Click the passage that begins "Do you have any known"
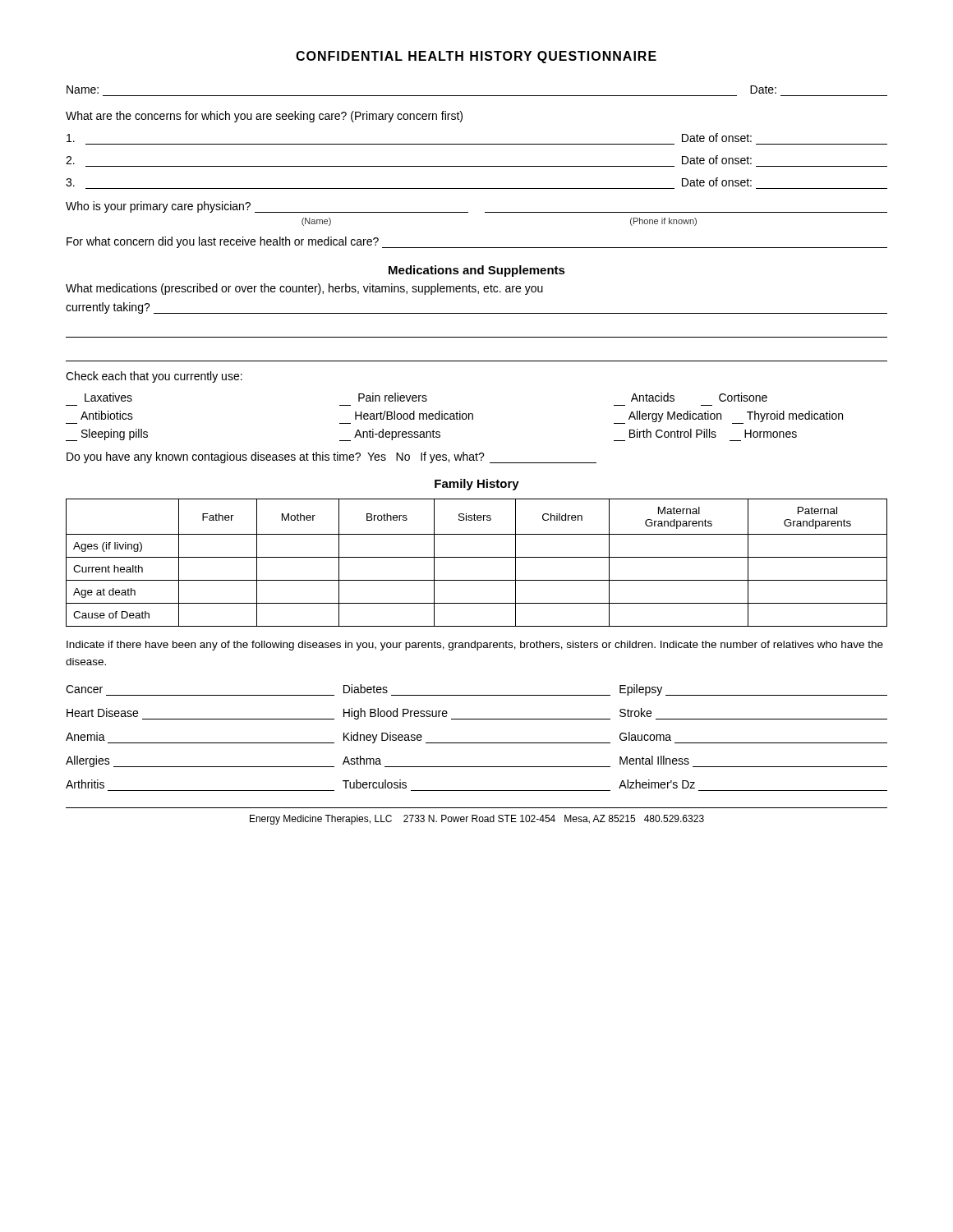The image size is (953, 1232). coord(331,457)
